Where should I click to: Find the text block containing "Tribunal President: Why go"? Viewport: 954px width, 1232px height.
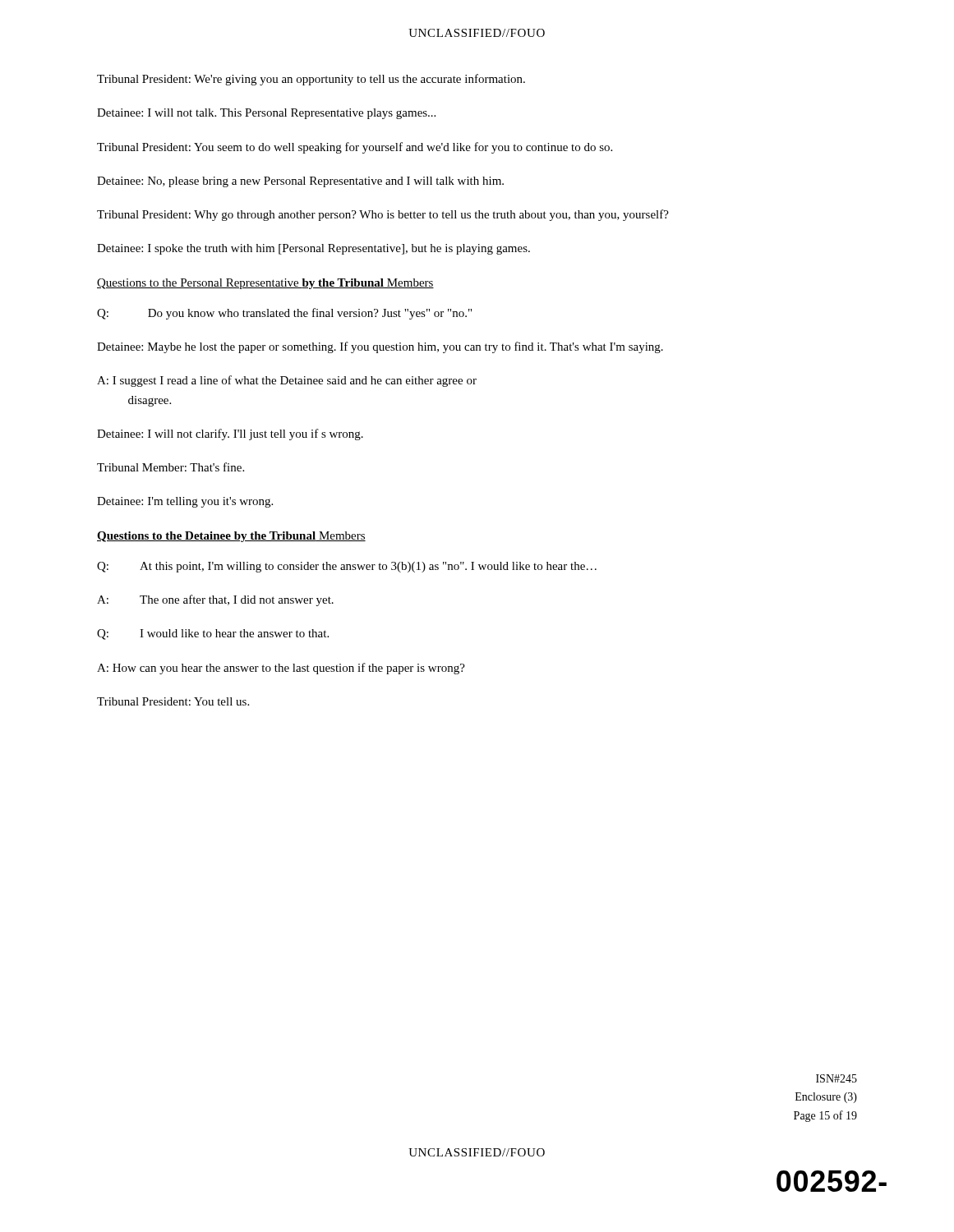coord(383,214)
